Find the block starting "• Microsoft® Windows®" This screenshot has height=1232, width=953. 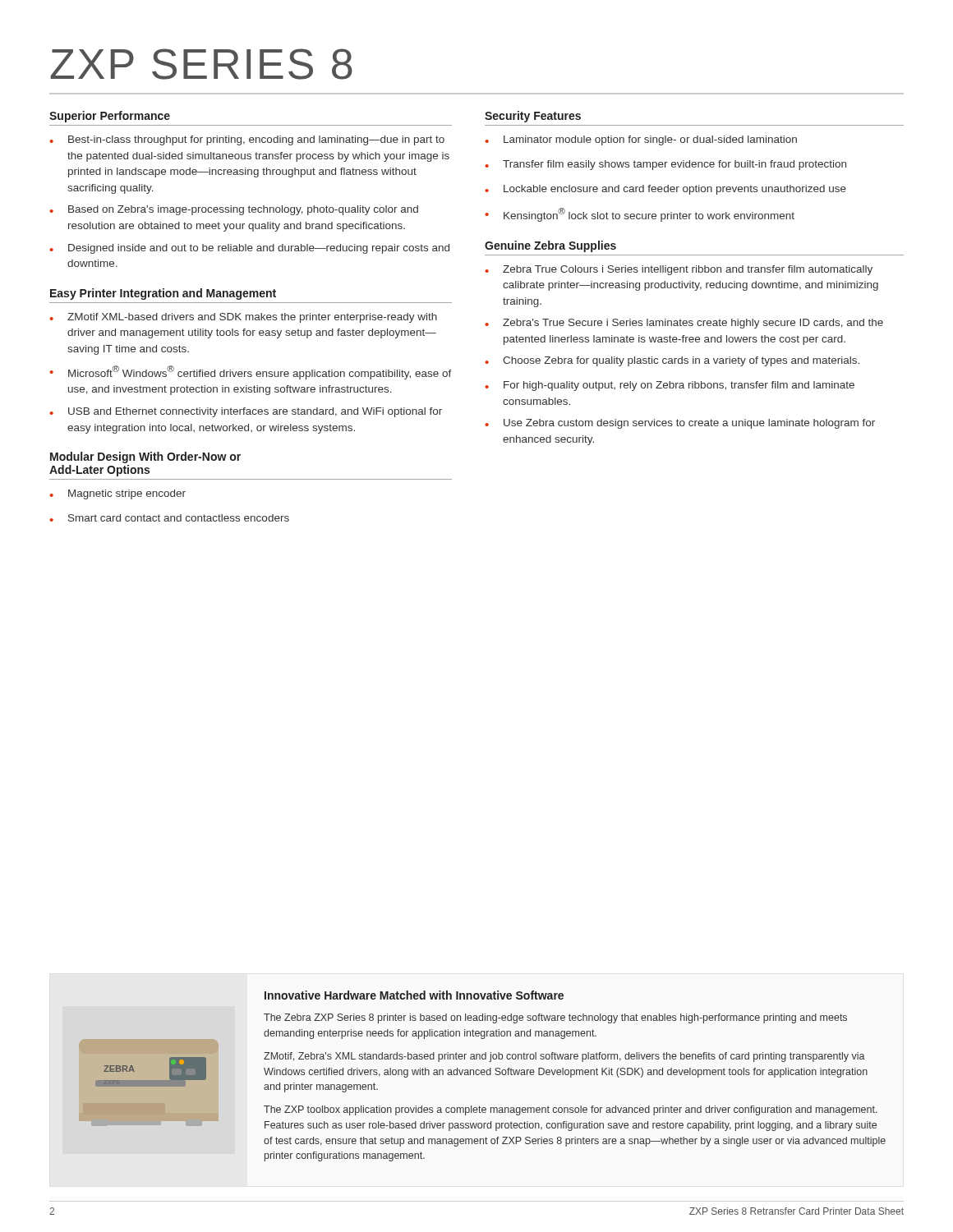tap(251, 380)
